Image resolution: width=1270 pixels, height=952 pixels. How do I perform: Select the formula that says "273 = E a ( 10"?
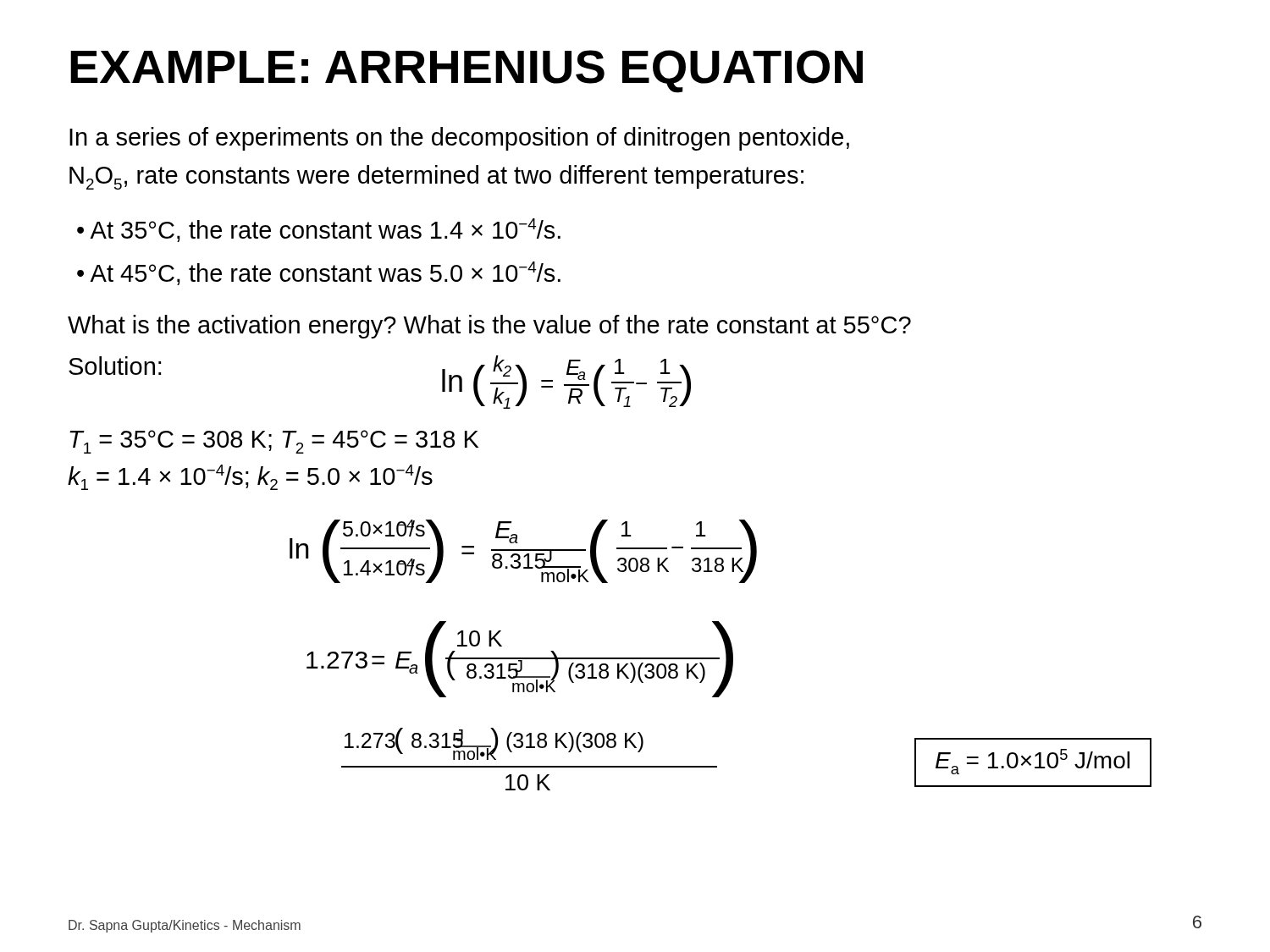tap(635, 665)
